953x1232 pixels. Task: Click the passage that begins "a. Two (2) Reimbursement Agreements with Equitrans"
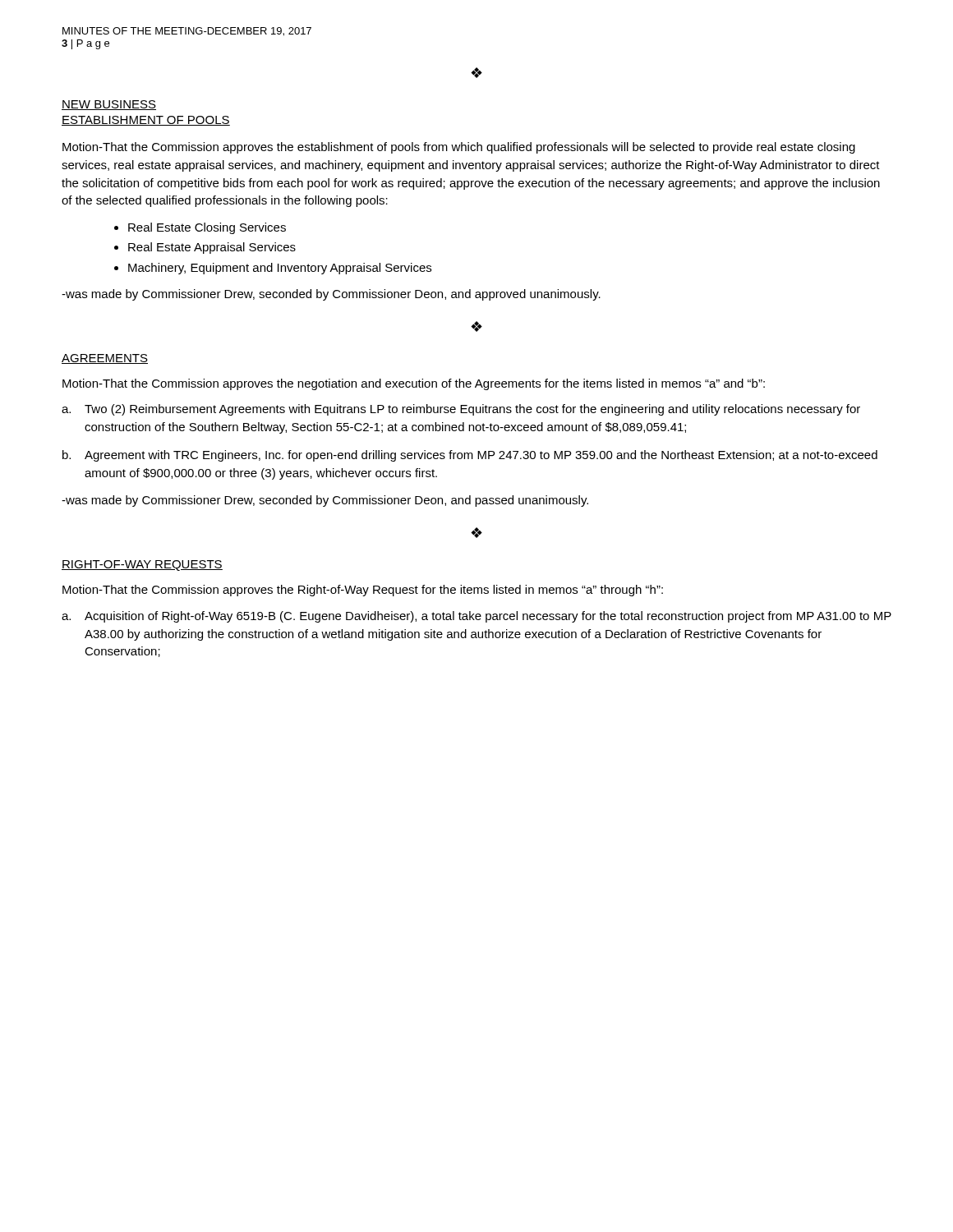(x=476, y=418)
